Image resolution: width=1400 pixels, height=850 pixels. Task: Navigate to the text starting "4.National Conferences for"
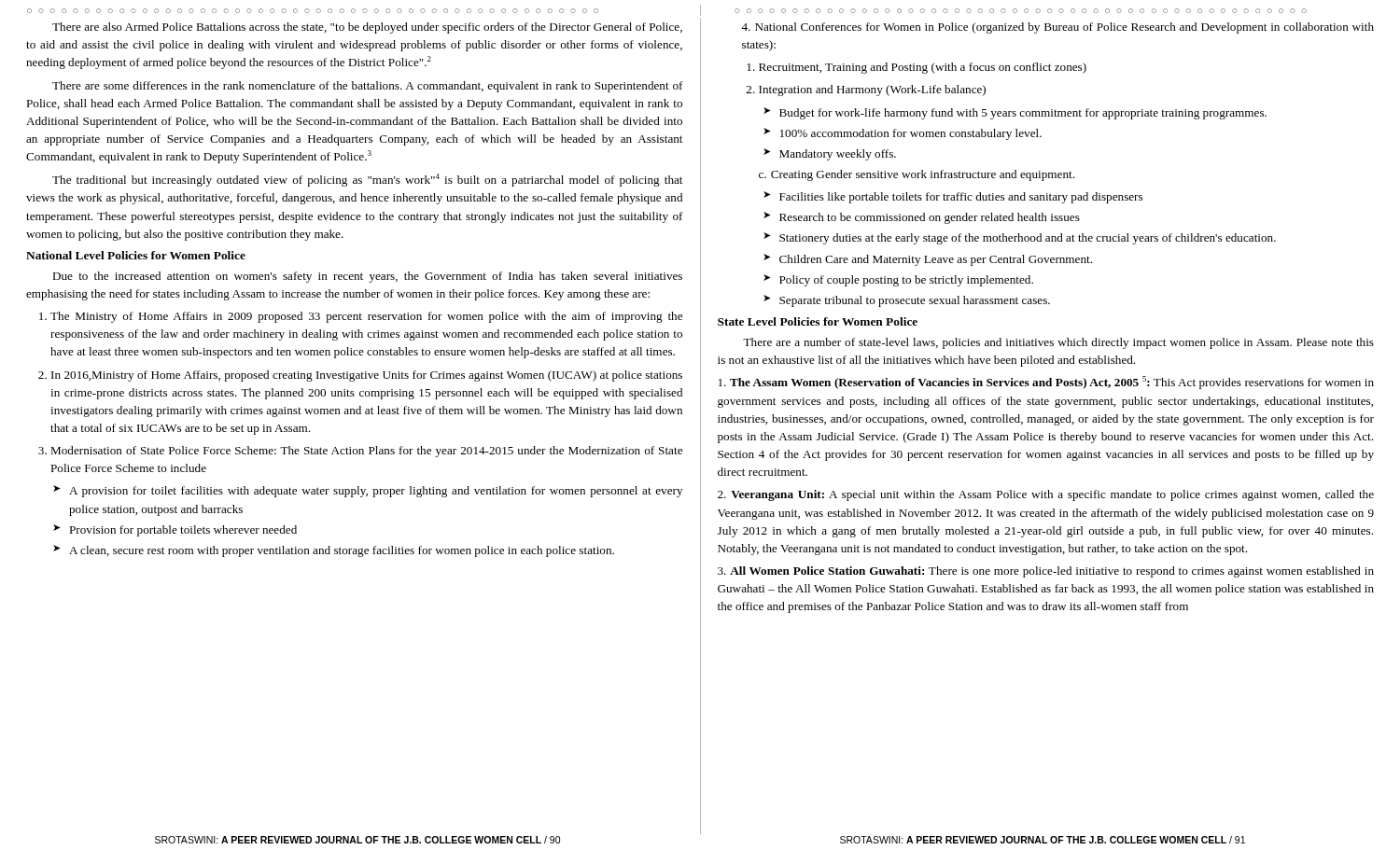[x=1058, y=36]
